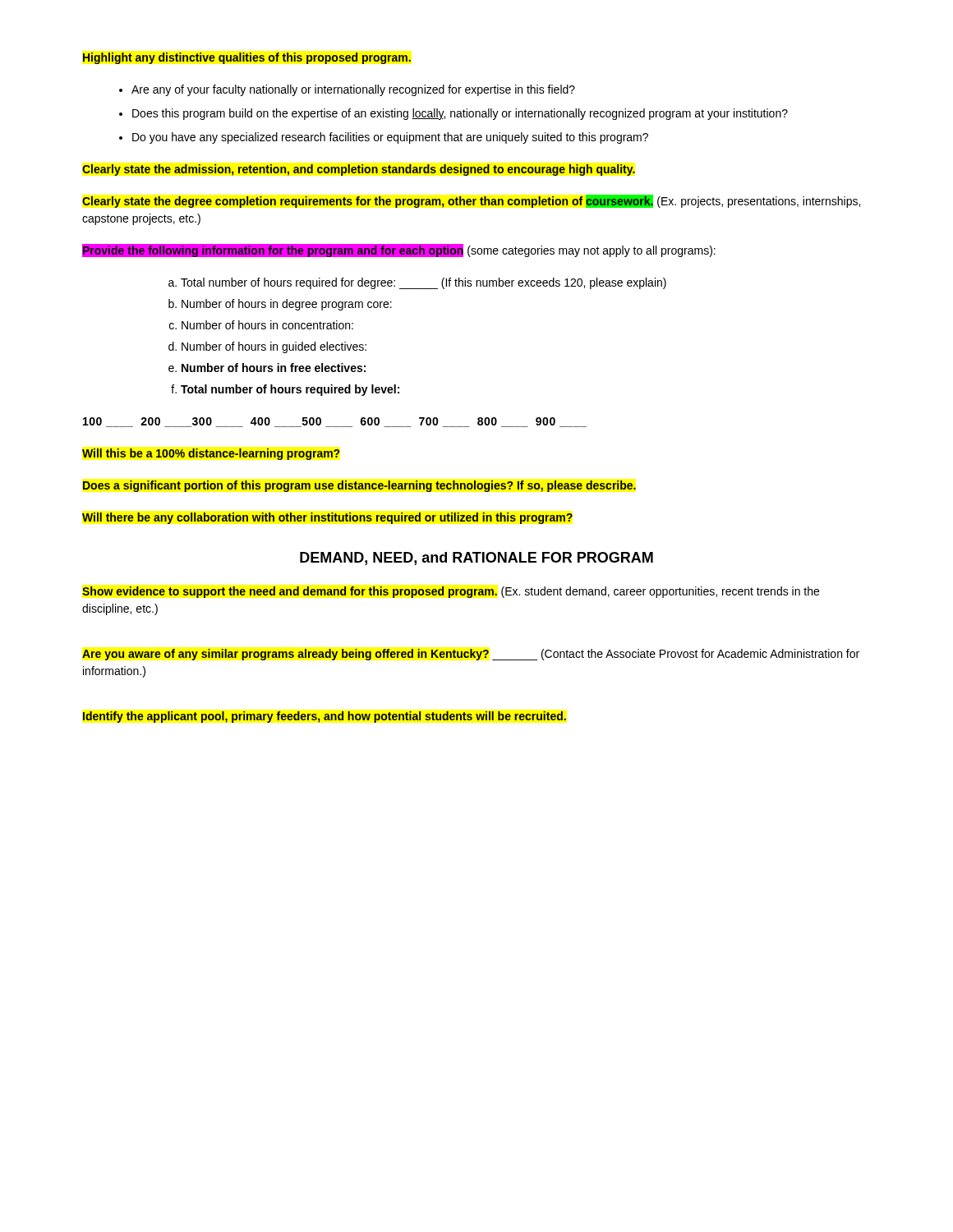Screen dimensions: 1232x953
Task: Where is the passage that starts "Total number of hours required by"?
Action: click(x=290, y=390)
